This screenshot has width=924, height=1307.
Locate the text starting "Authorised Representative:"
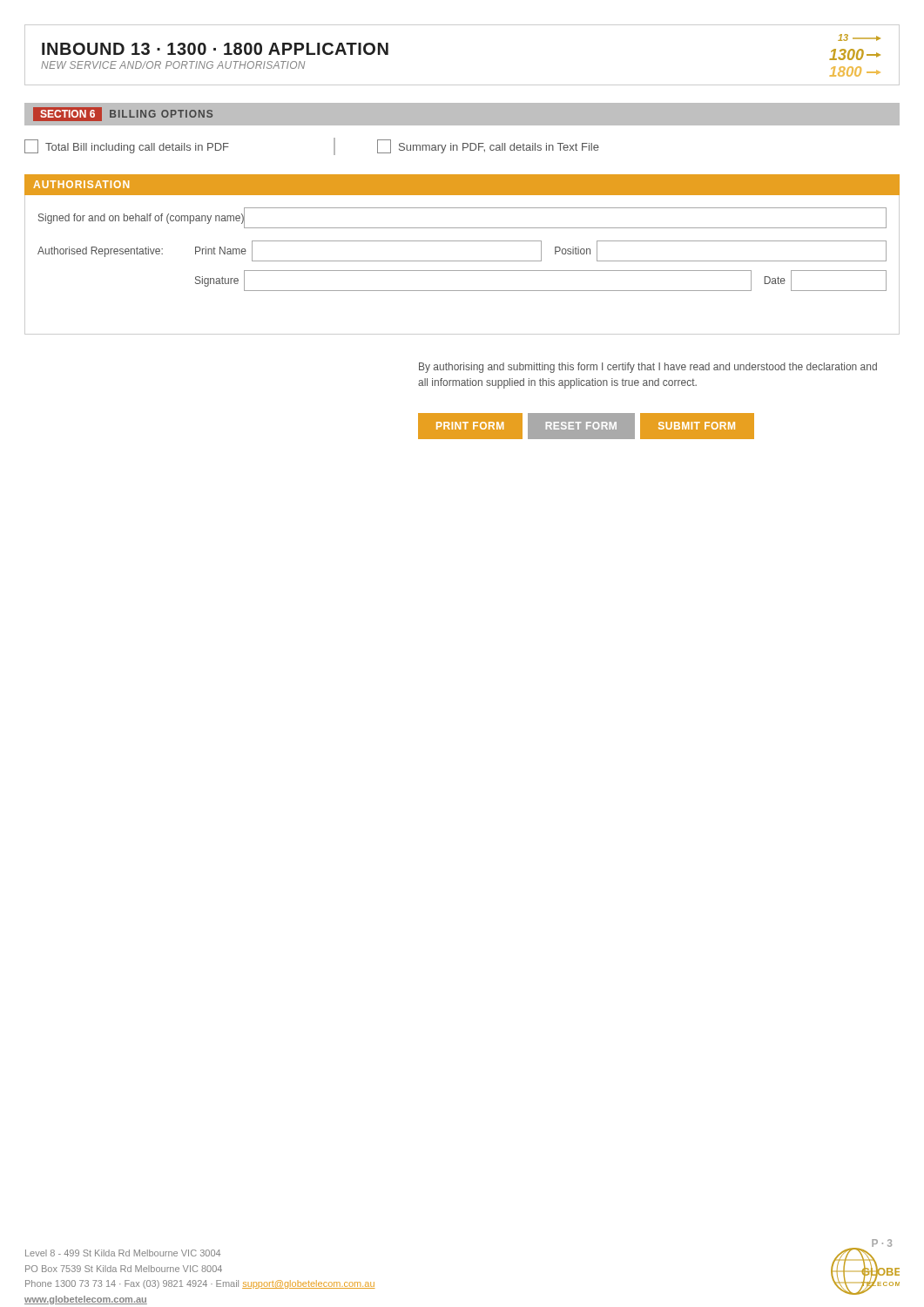point(100,251)
